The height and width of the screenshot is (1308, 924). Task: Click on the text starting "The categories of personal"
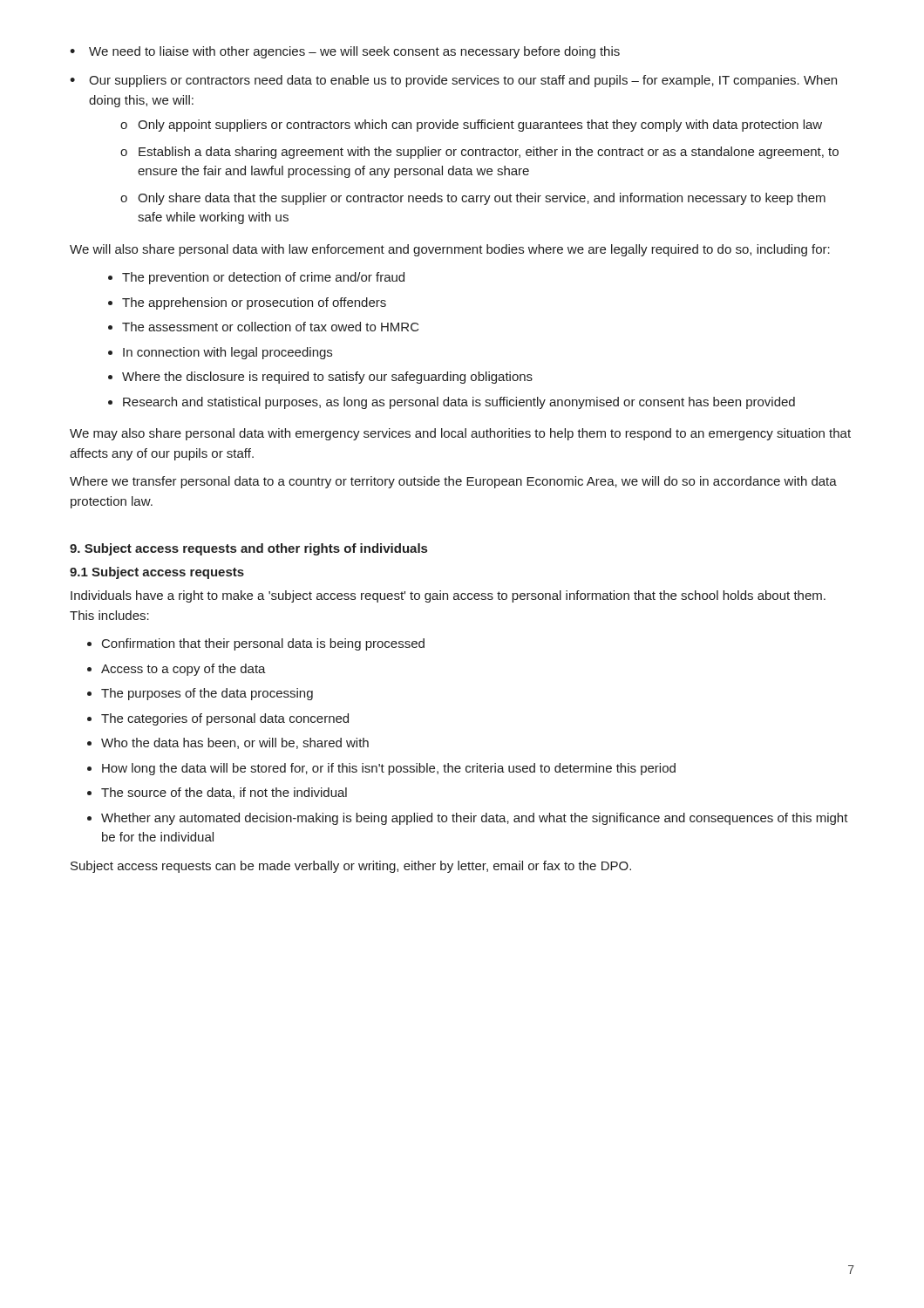coord(225,718)
